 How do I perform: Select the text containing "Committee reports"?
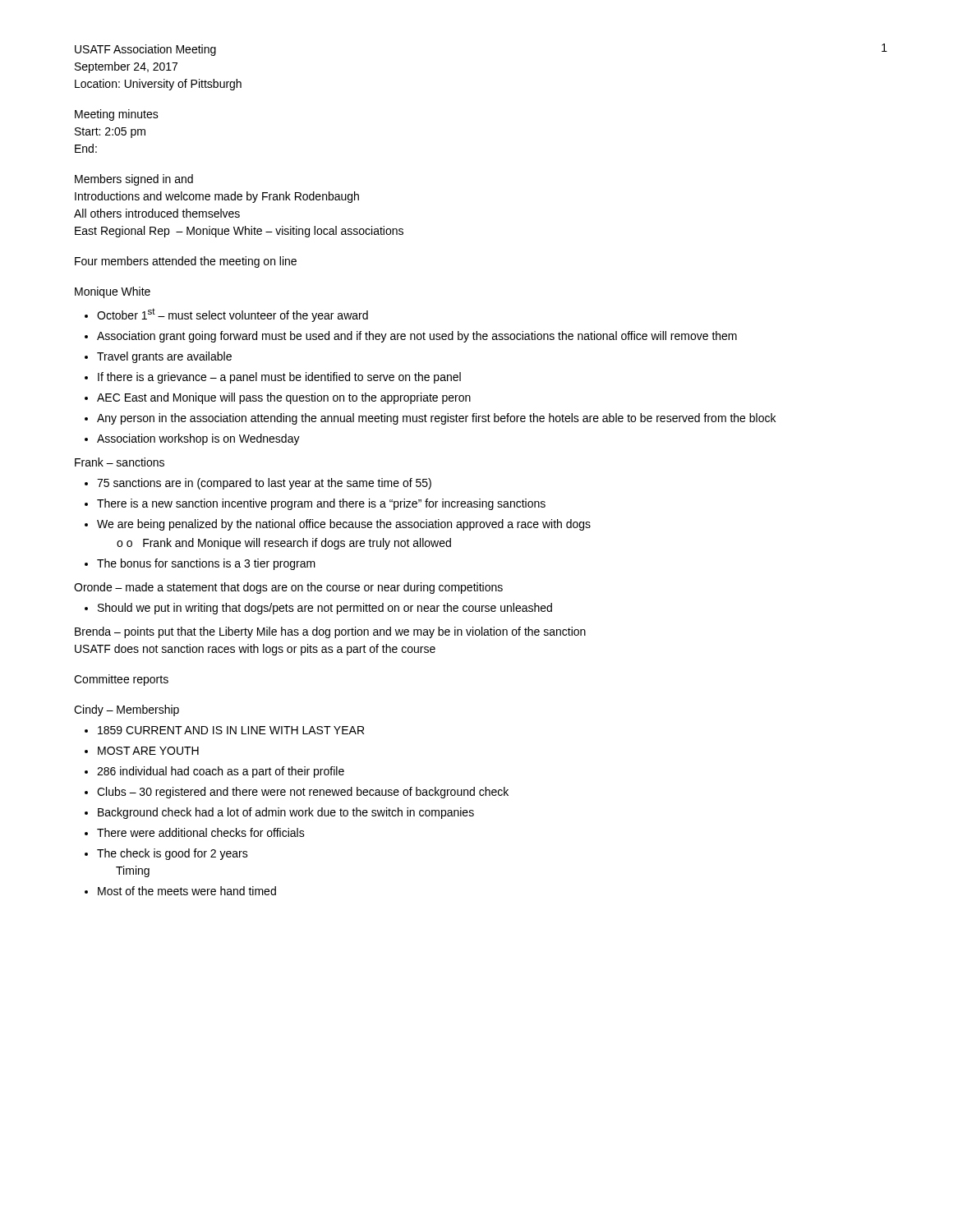click(x=121, y=679)
